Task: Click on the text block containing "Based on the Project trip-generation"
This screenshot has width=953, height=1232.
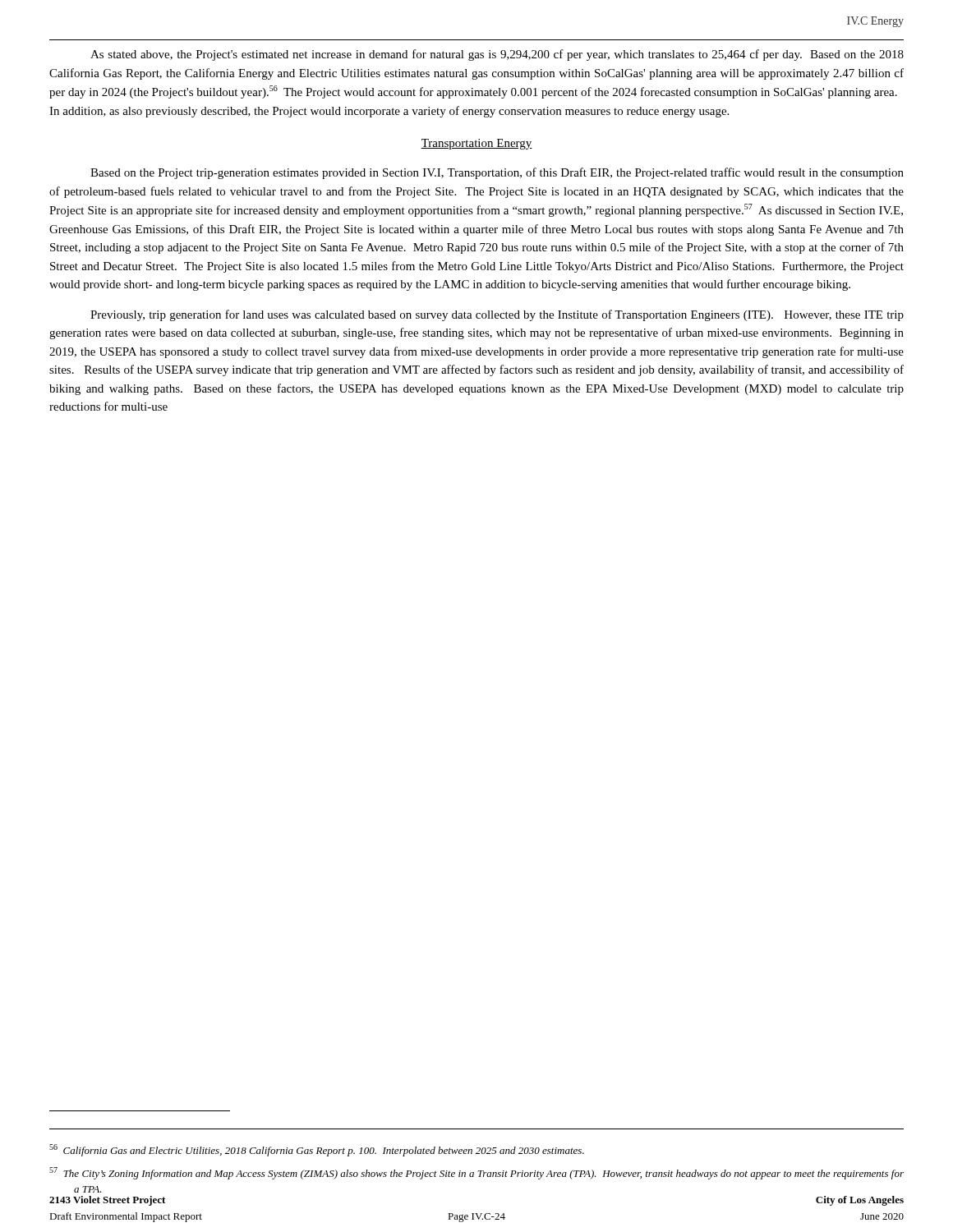Action: [x=476, y=229]
